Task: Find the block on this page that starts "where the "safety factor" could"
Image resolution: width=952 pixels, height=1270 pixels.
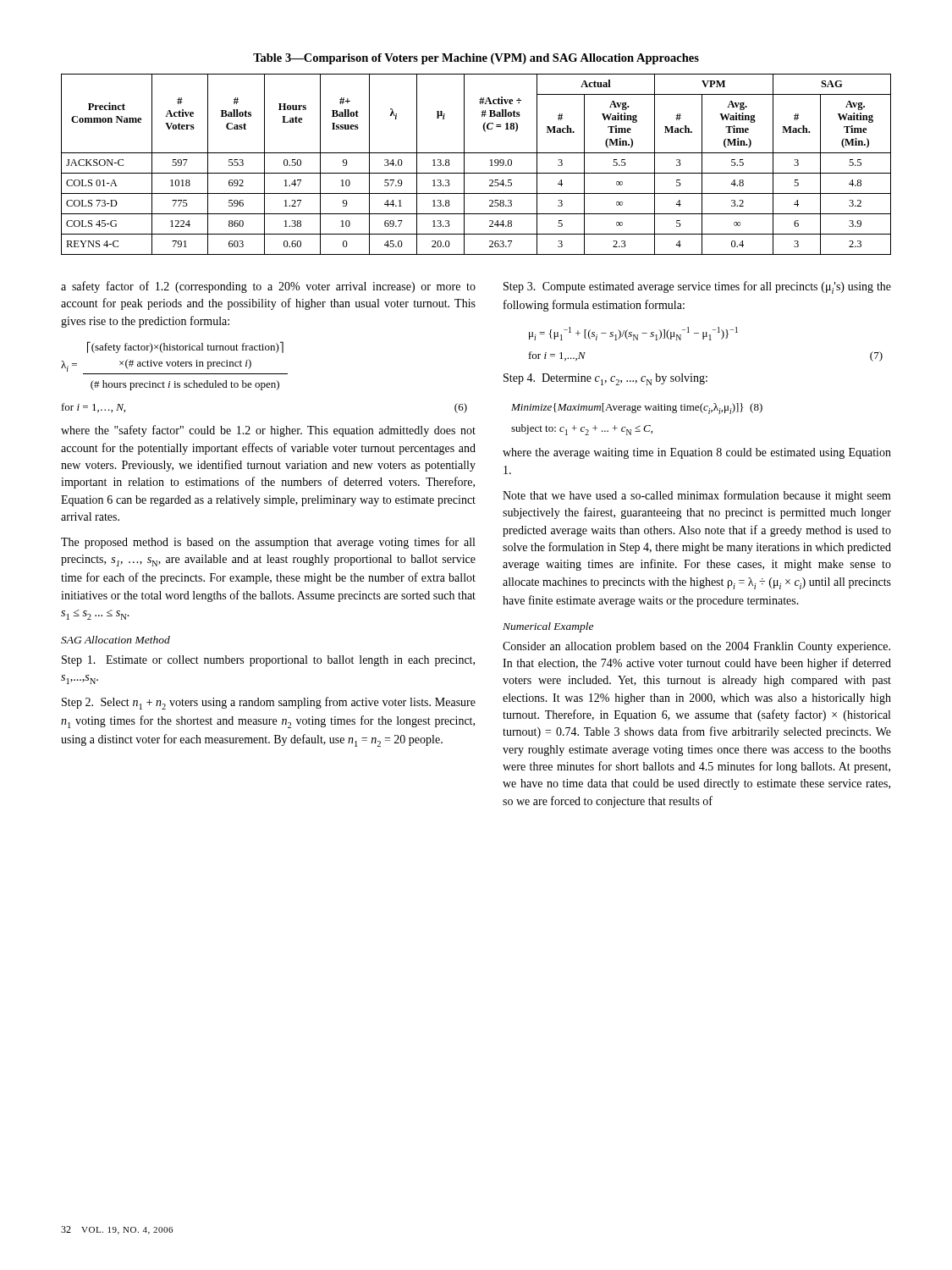Action: point(268,431)
